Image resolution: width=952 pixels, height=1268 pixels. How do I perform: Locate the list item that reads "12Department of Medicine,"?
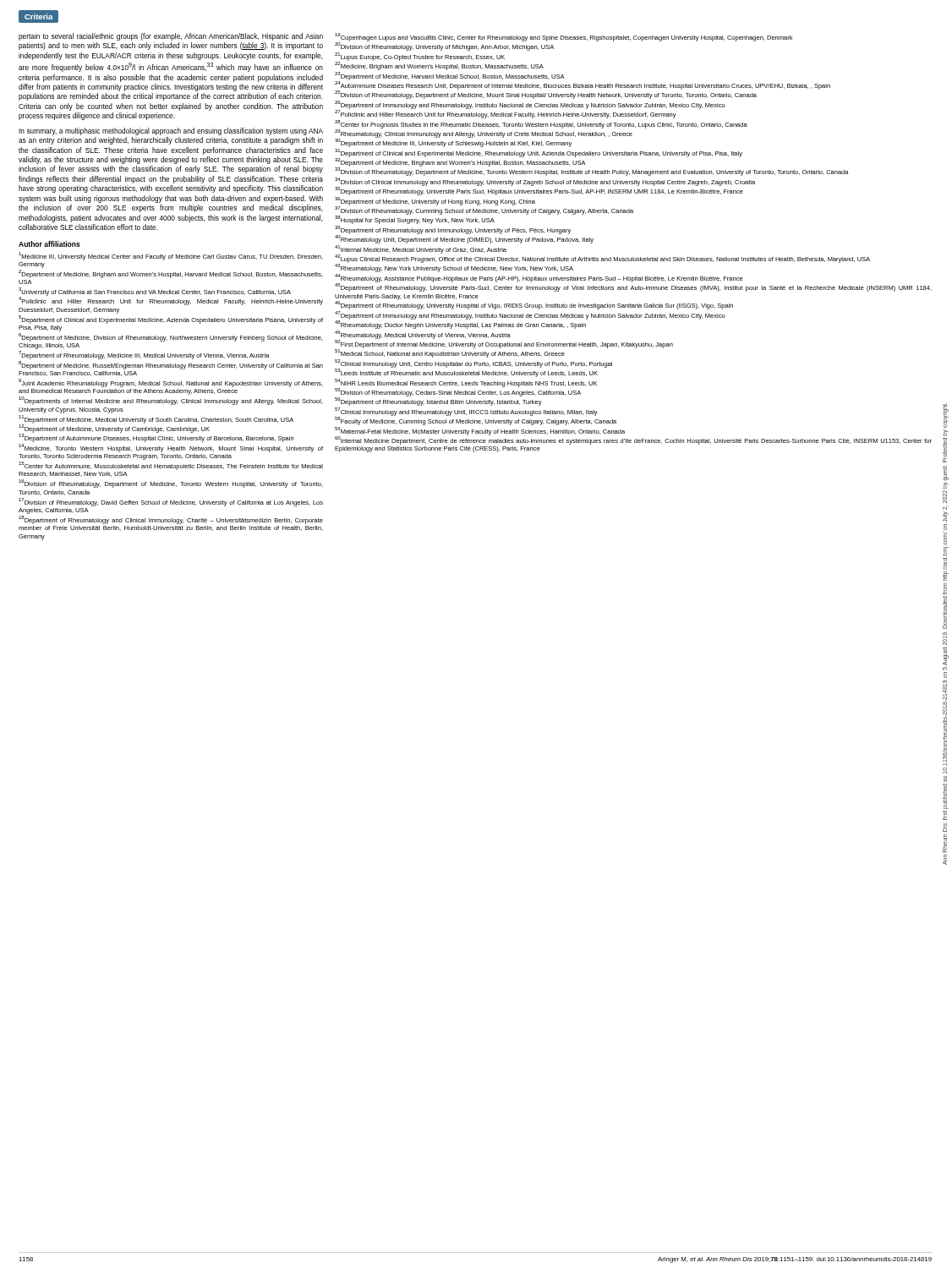pyautogui.click(x=114, y=428)
